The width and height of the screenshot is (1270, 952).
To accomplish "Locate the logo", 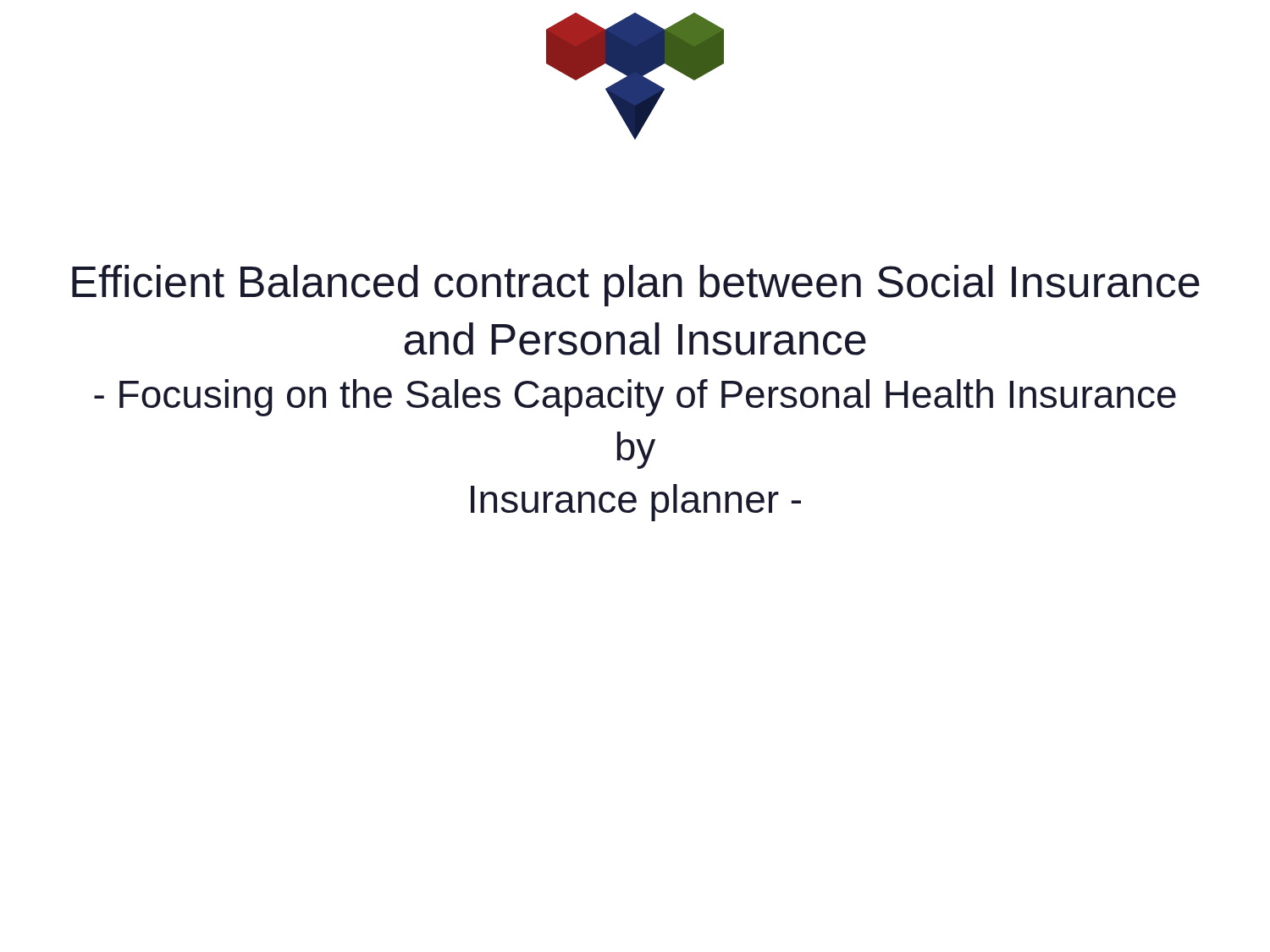I will click(x=635, y=76).
